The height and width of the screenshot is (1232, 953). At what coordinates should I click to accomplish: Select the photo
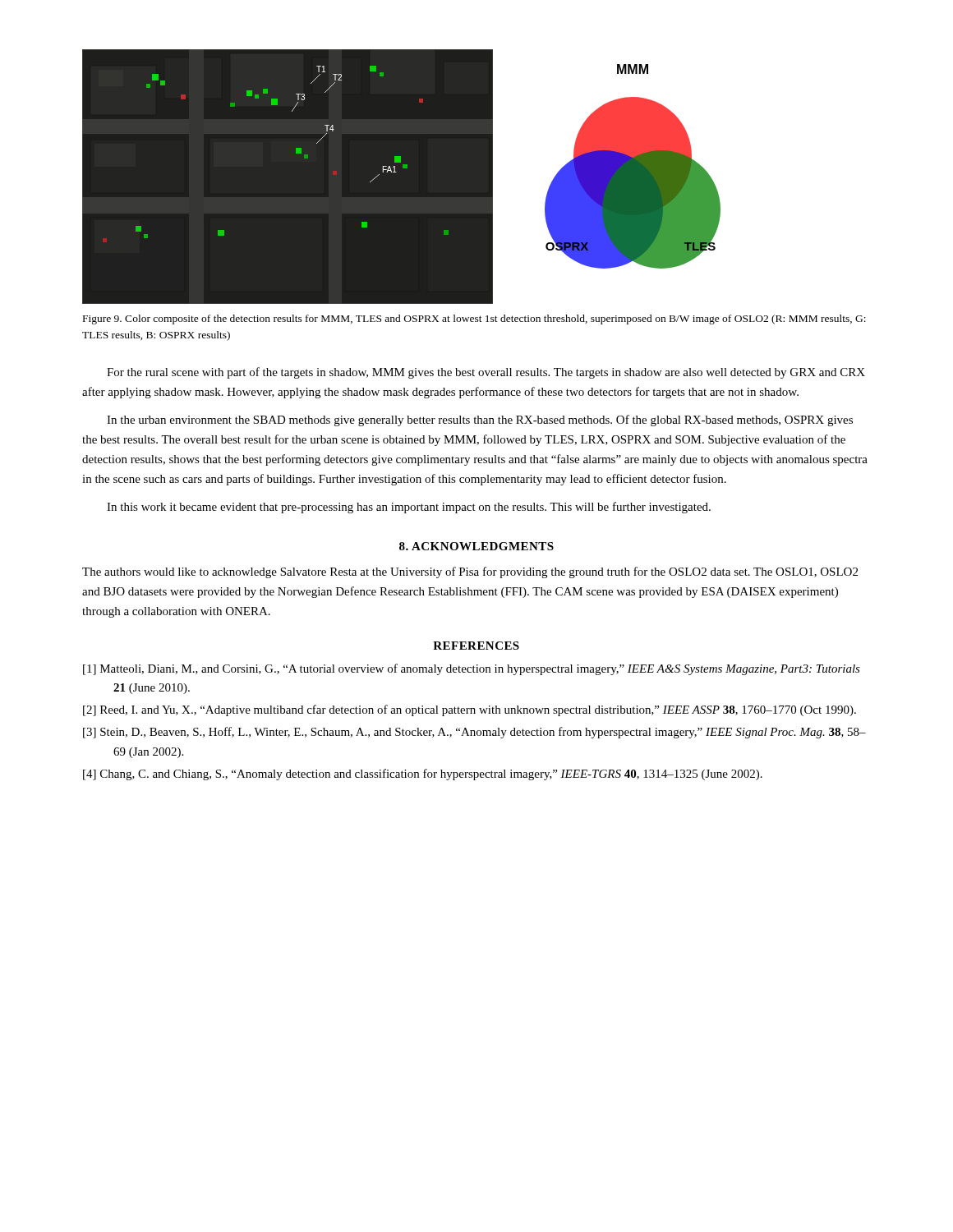(288, 177)
